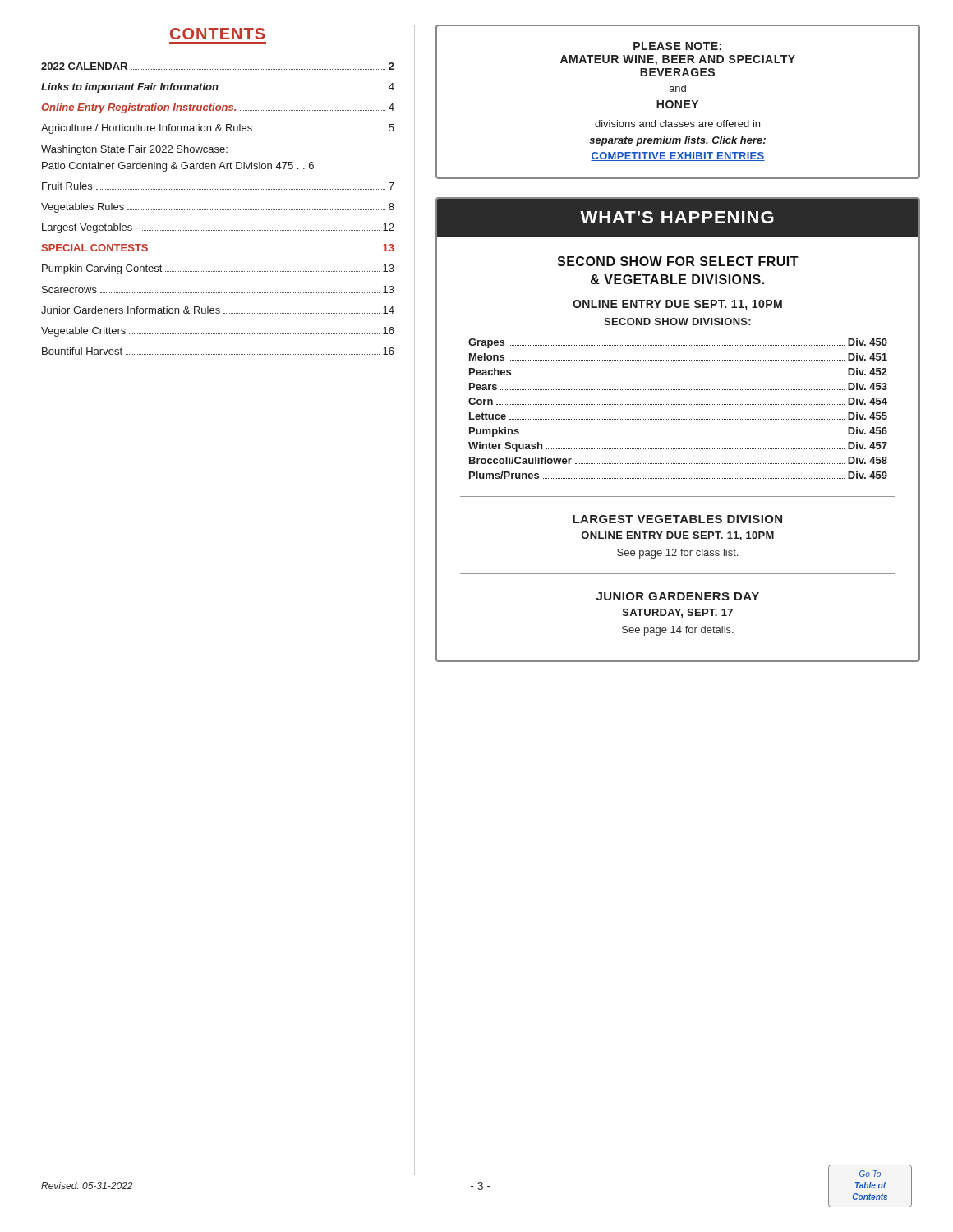This screenshot has height=1232, width=953.
Task: Locate the block of text that opens with "Junior Gardeners Information & Rules"
Action: coord(218,310)
